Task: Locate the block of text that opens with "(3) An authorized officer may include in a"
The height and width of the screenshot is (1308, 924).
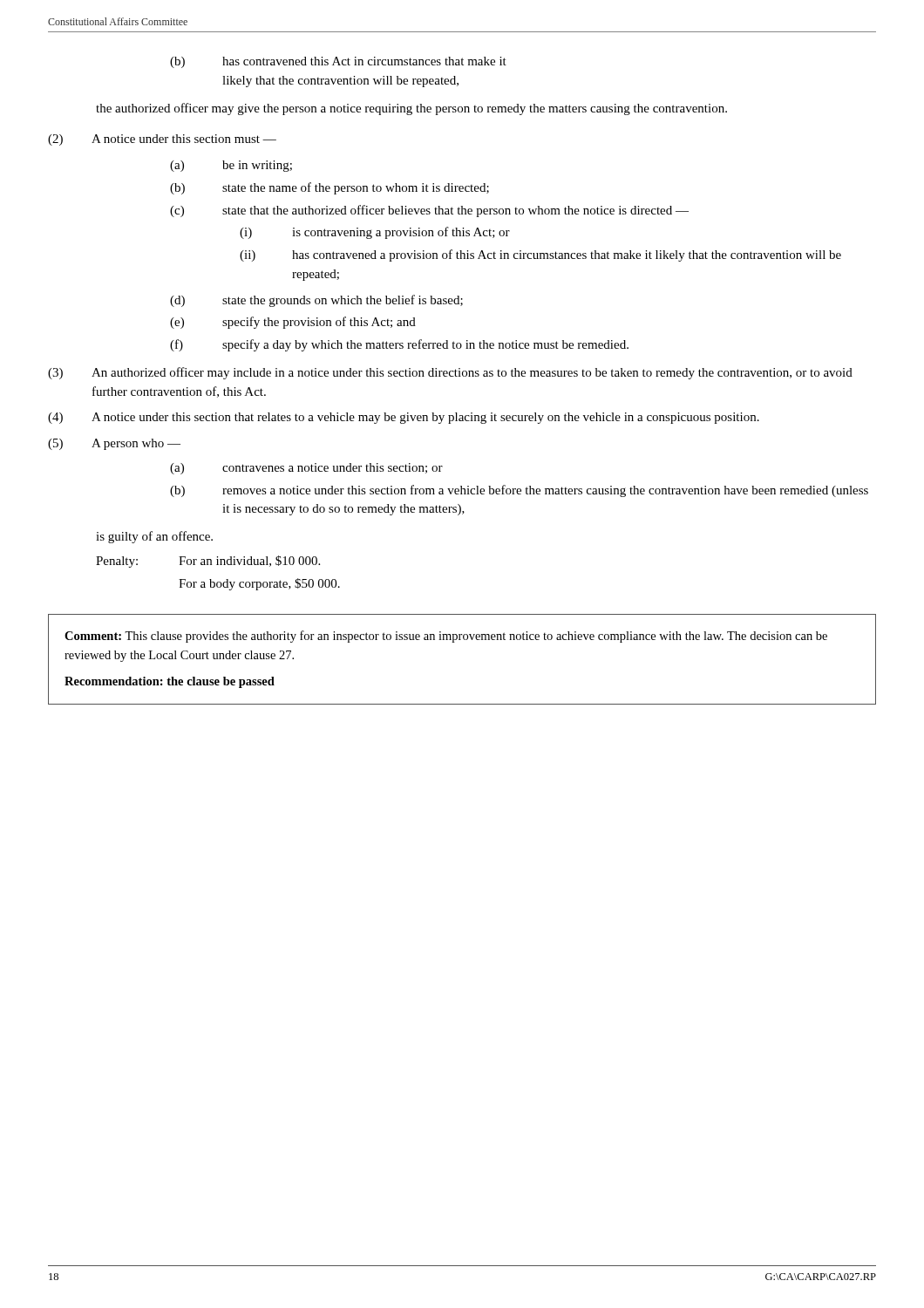Action: pyautogui.click(x=462, y=382)
